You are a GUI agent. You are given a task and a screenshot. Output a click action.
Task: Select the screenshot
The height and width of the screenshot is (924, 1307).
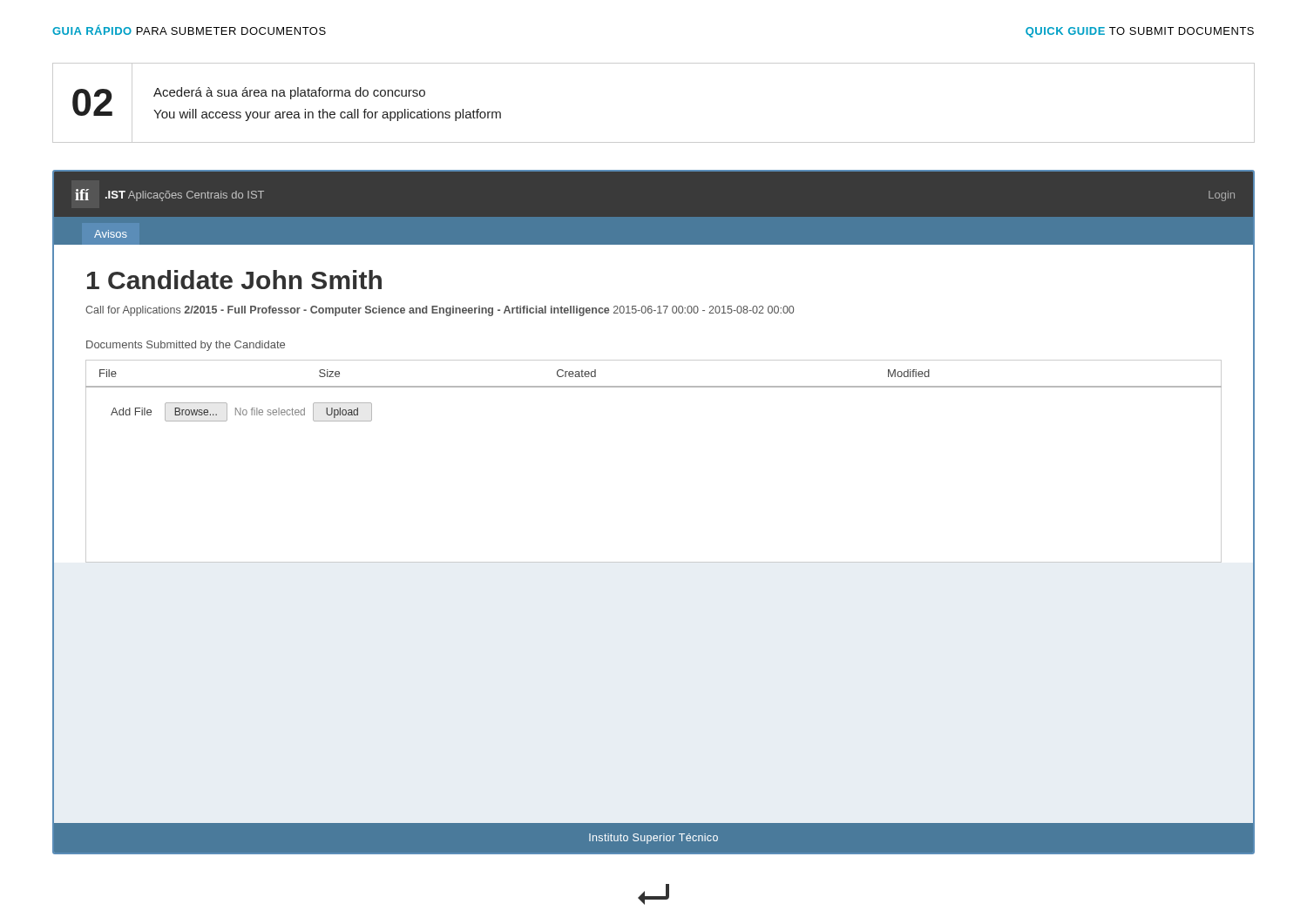[654, 512]
